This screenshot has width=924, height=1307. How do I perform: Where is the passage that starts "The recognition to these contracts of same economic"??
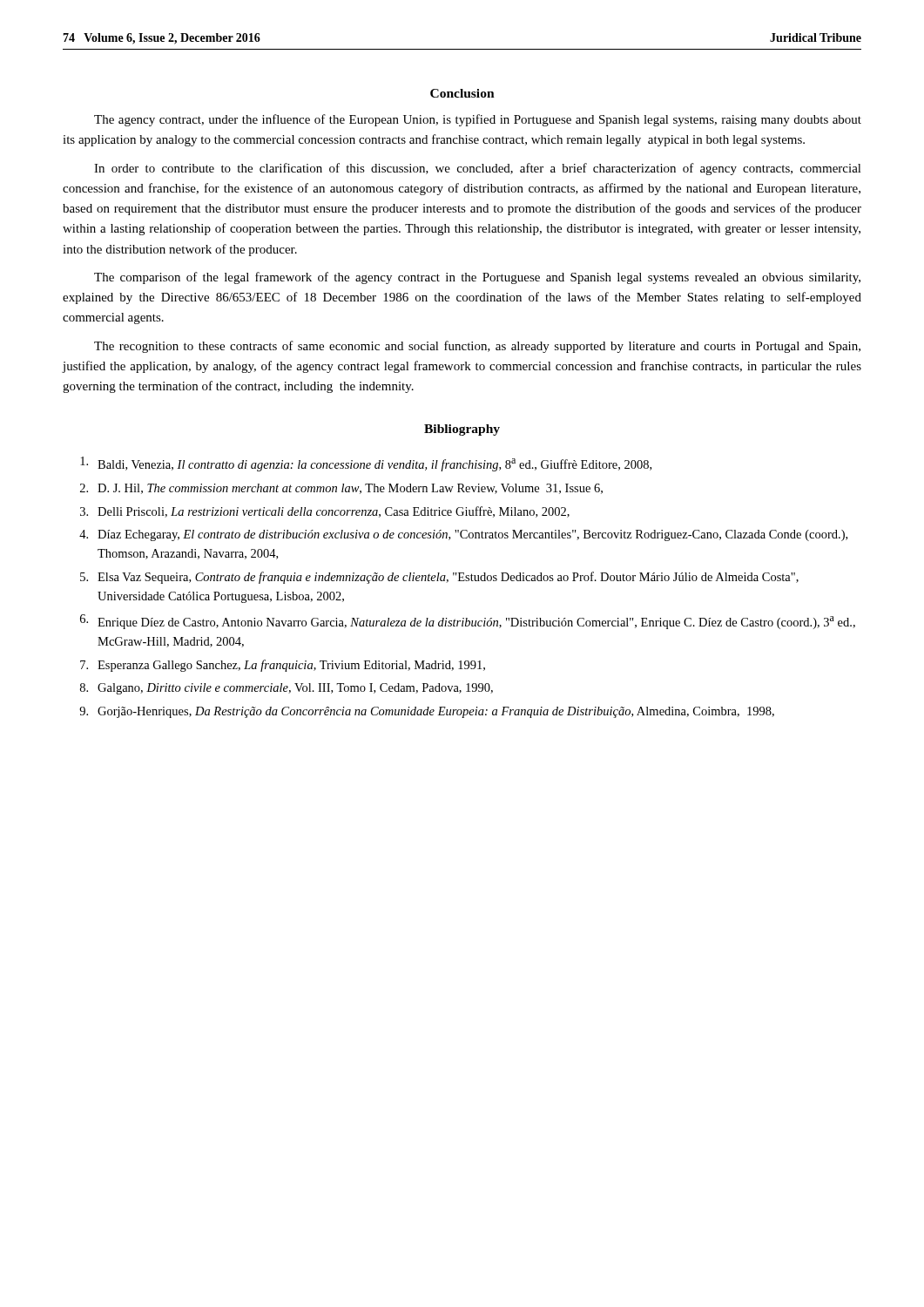pos(462,366)
